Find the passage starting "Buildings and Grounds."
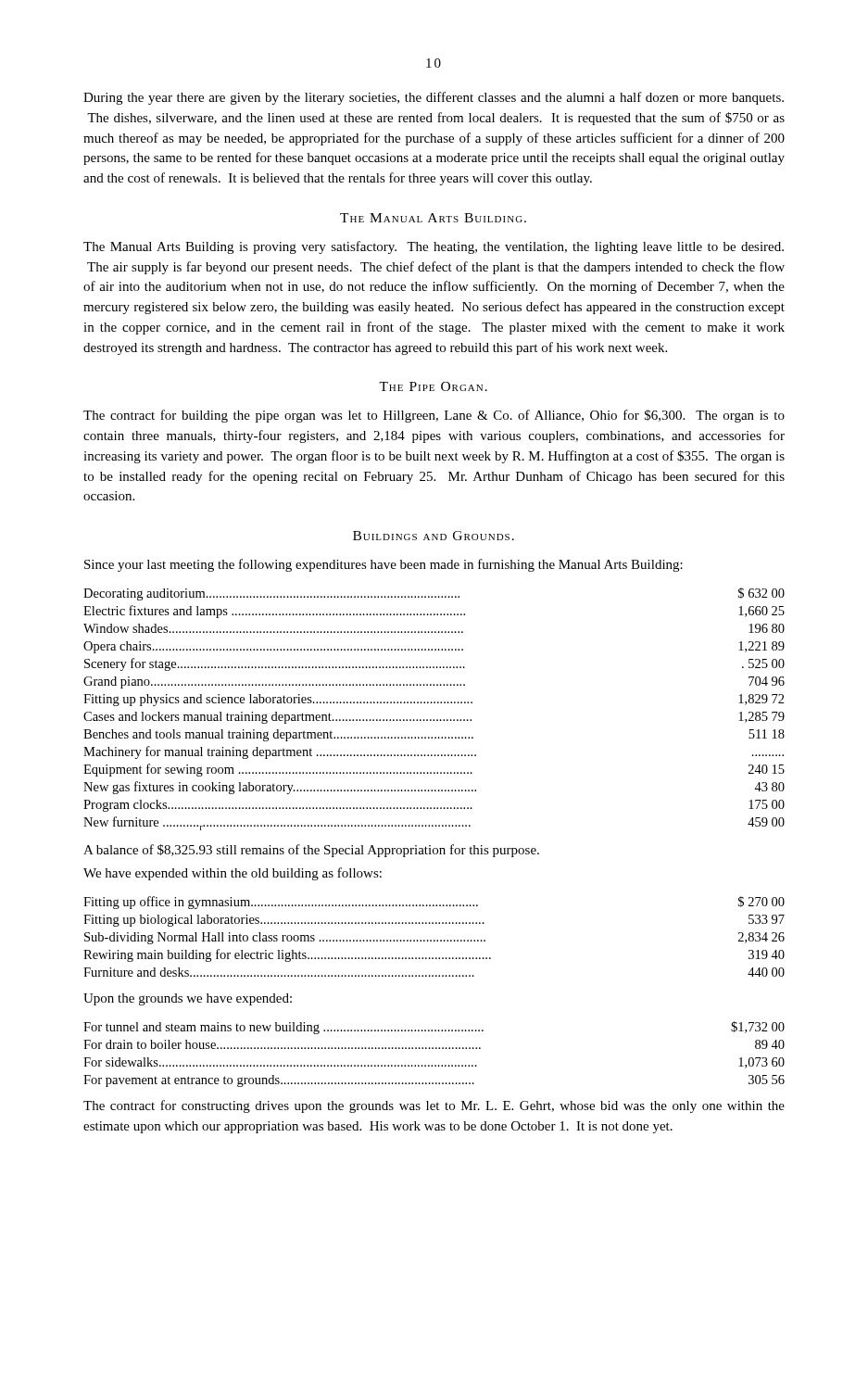Screen dimensions: 1390x868 434,535
